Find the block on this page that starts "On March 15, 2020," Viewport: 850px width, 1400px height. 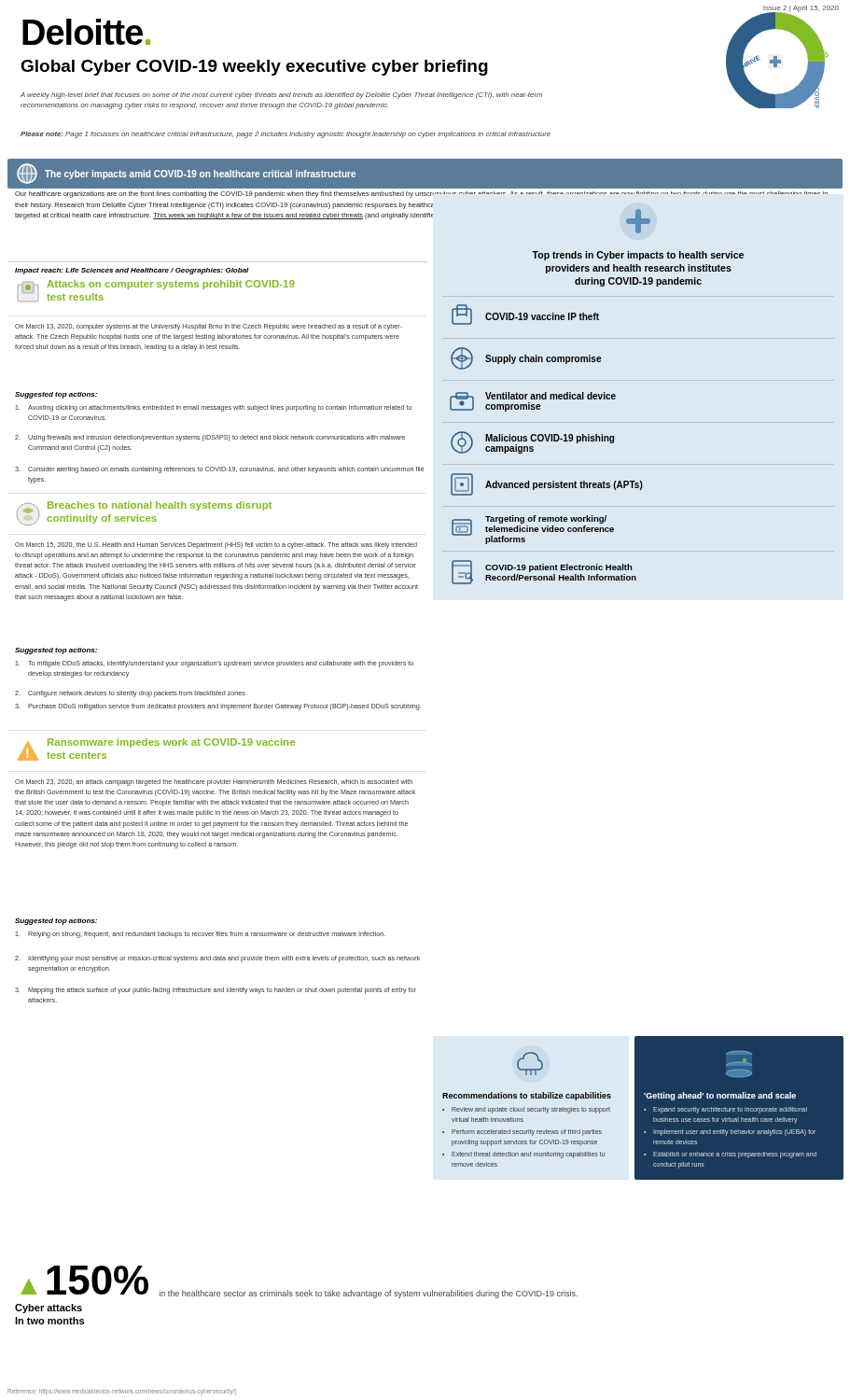pos(216,571)
